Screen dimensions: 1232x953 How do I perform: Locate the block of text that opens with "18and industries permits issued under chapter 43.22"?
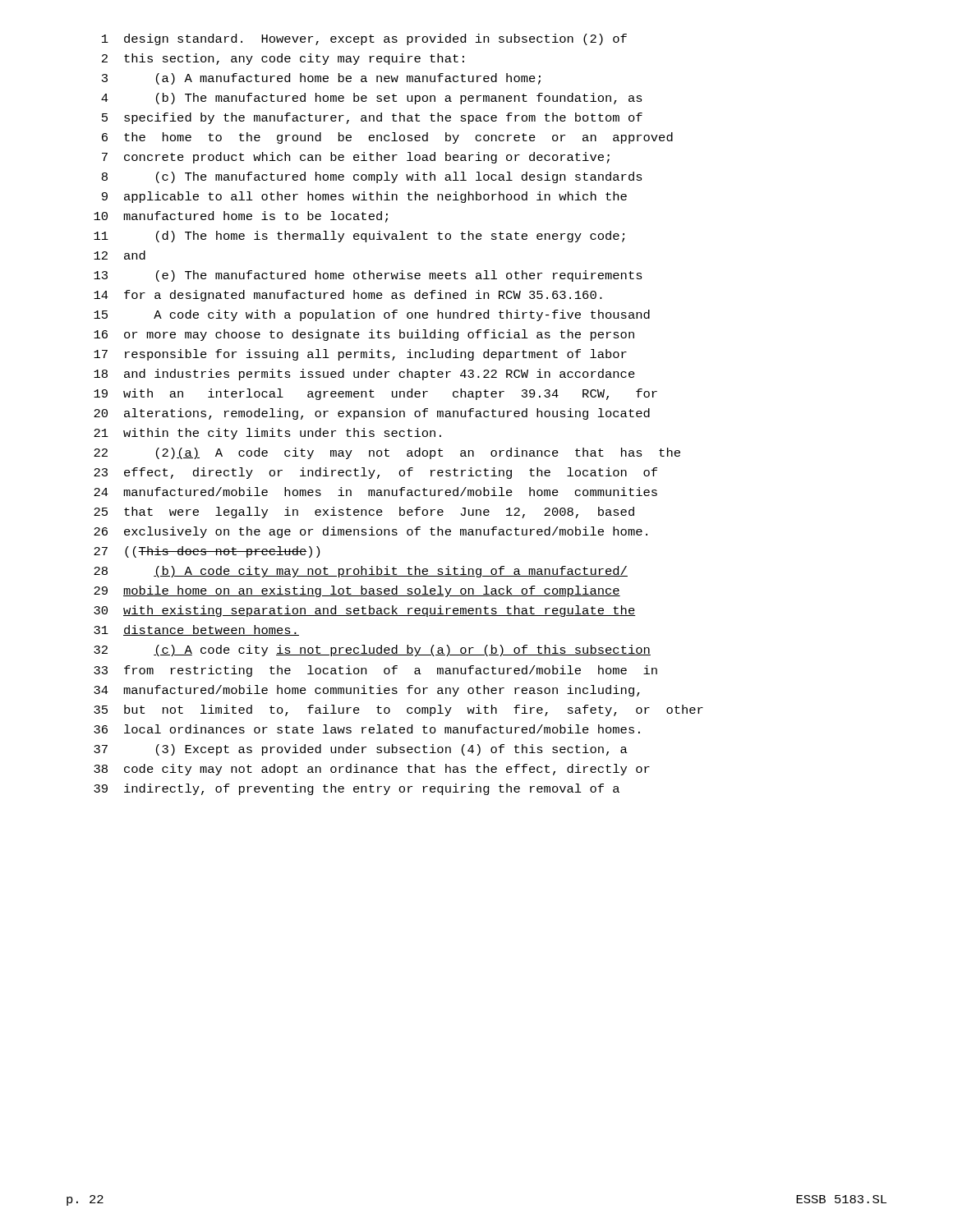[476, 375]
